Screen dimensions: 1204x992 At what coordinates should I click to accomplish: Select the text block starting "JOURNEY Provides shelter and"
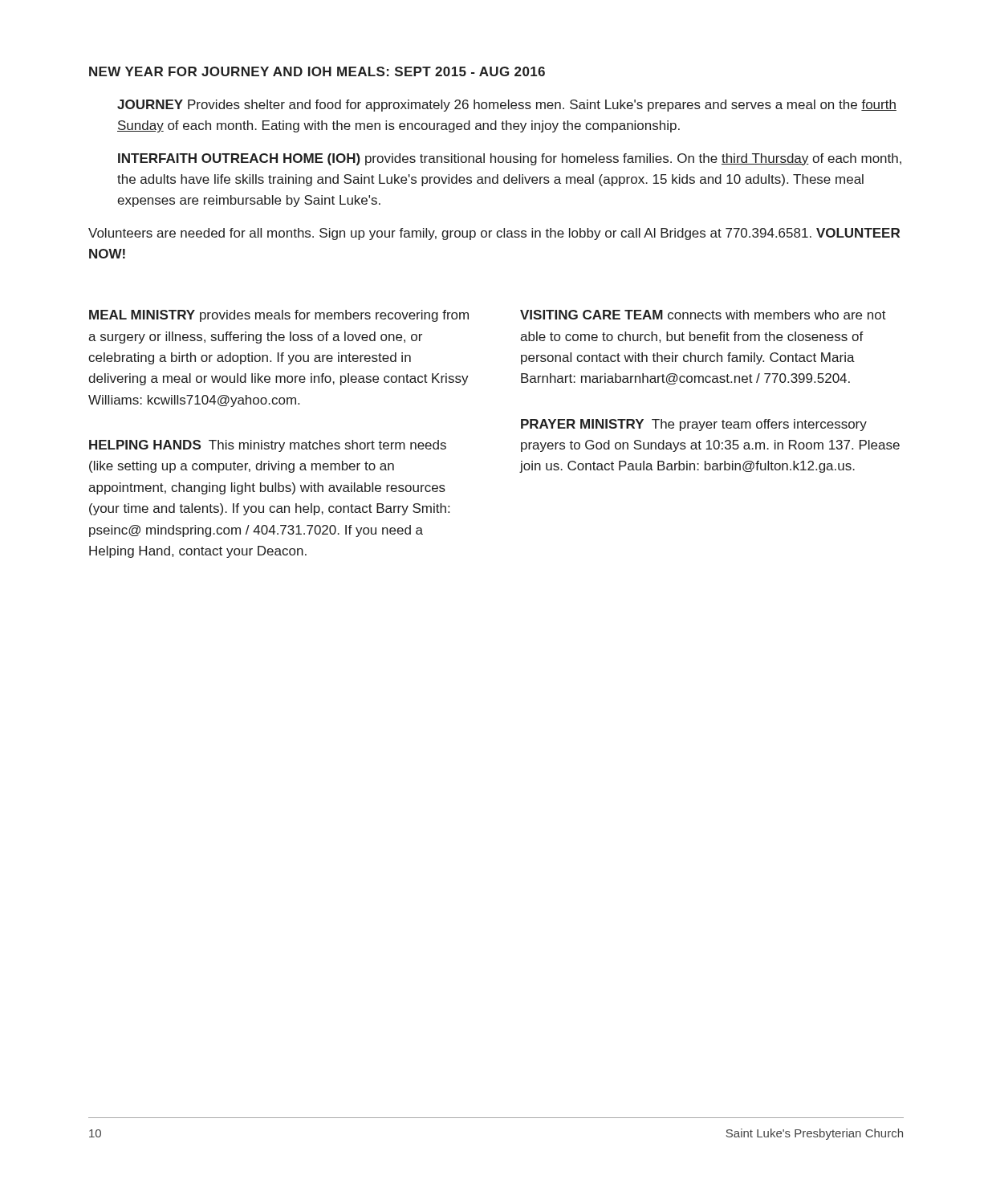click(x=507, y=115)
